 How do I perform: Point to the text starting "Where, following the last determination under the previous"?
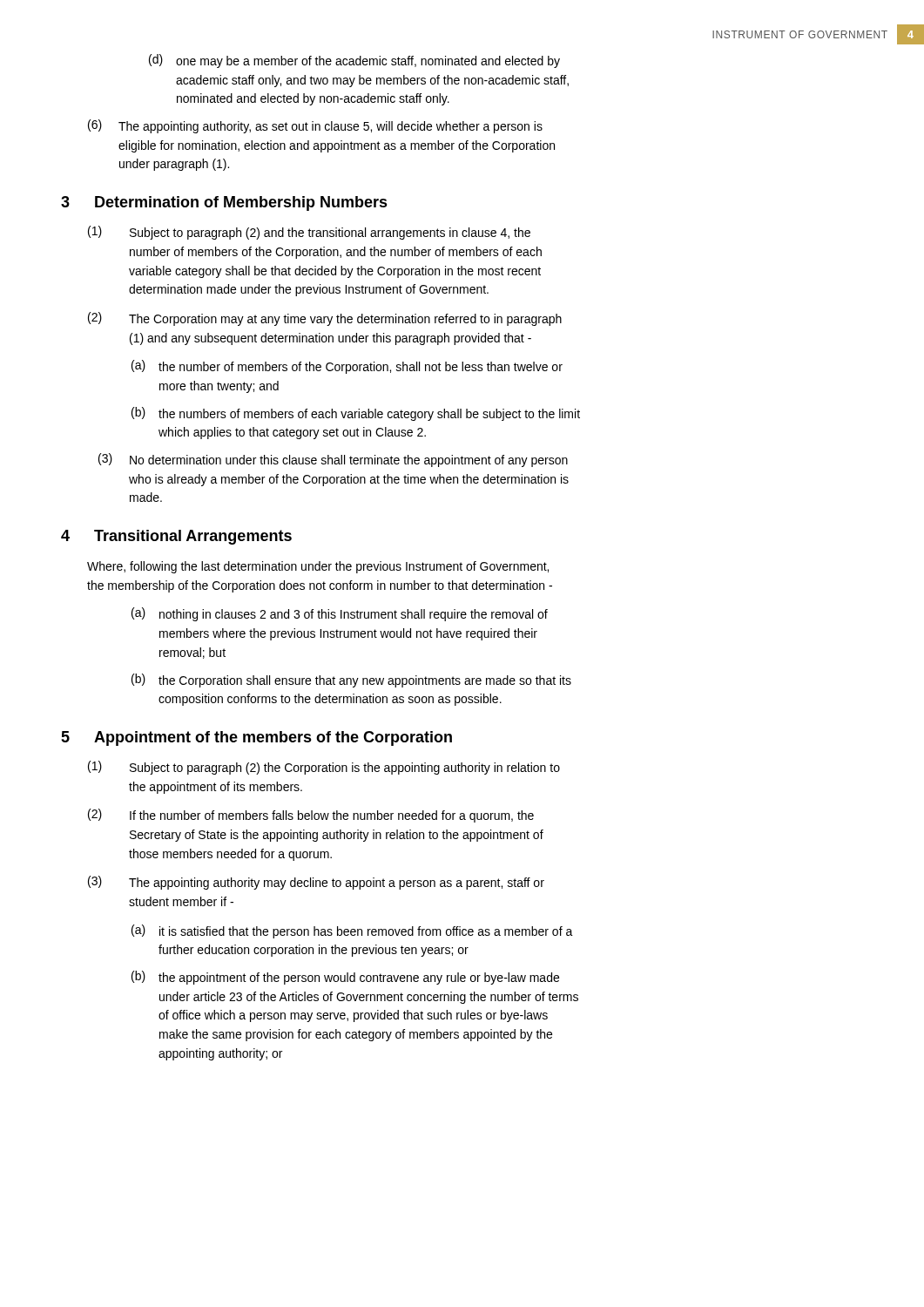[x=320, y=576]
